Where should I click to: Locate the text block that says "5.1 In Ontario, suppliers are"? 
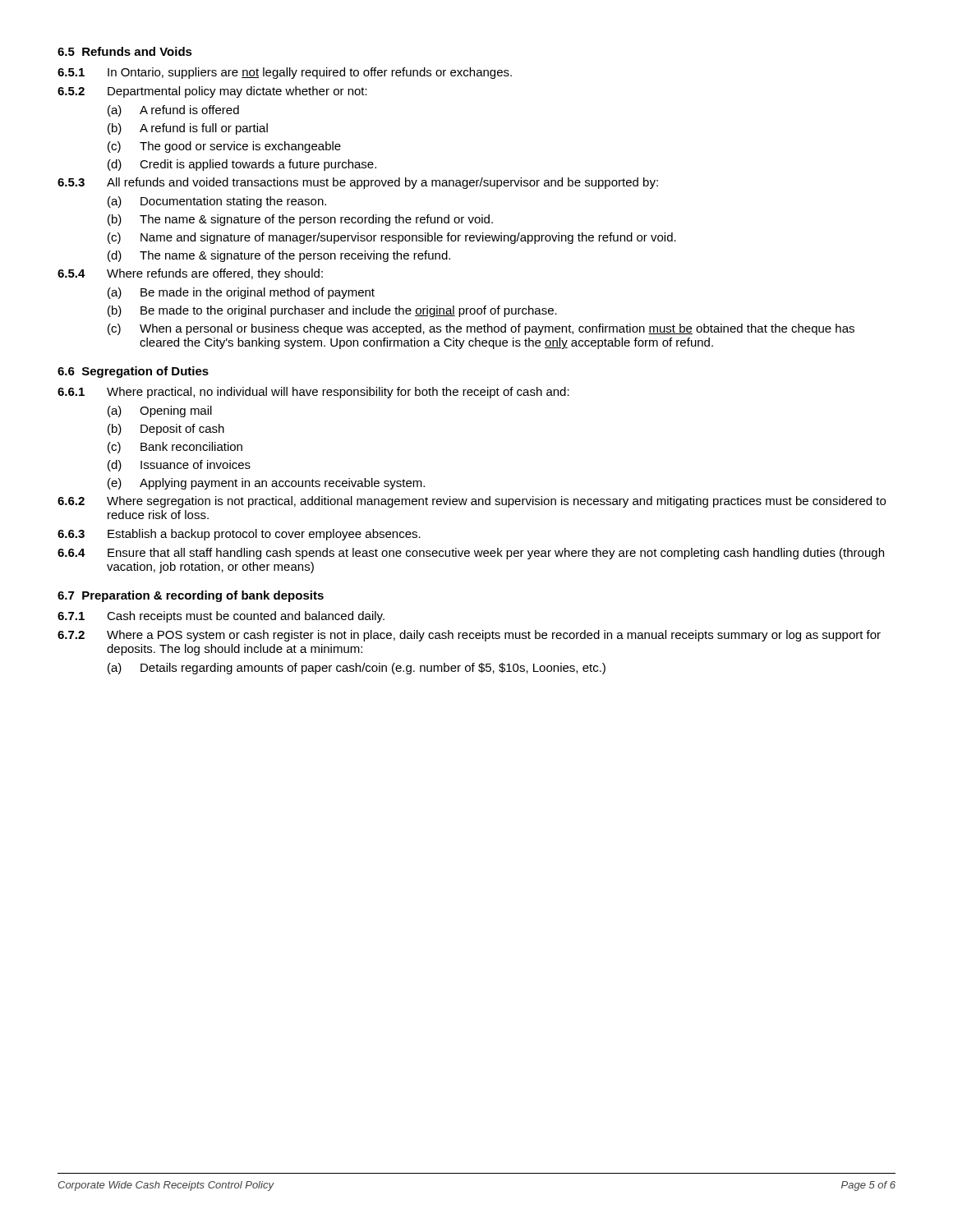(476, 72)
